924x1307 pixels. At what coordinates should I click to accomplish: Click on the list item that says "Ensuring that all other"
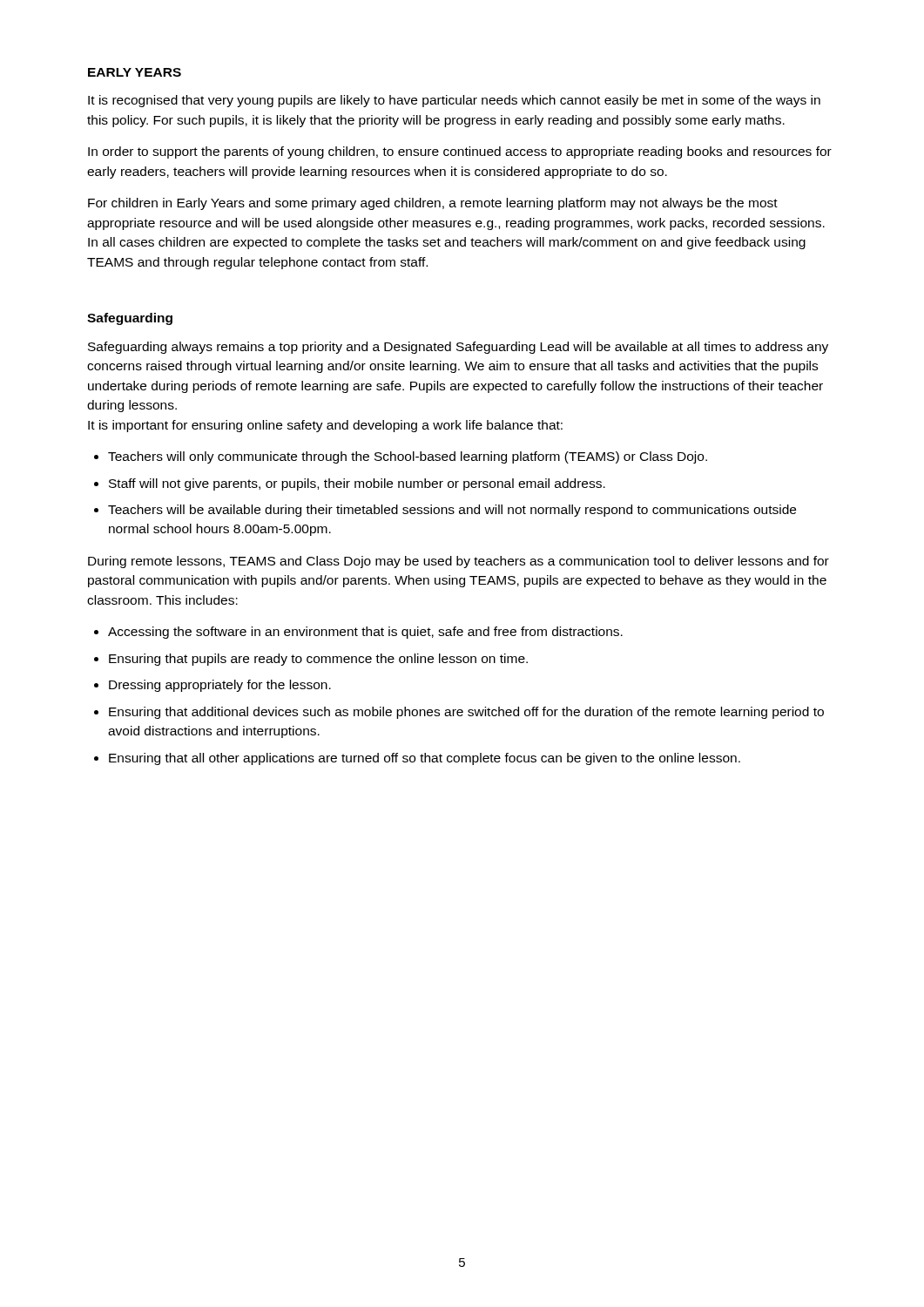point(425,757)
